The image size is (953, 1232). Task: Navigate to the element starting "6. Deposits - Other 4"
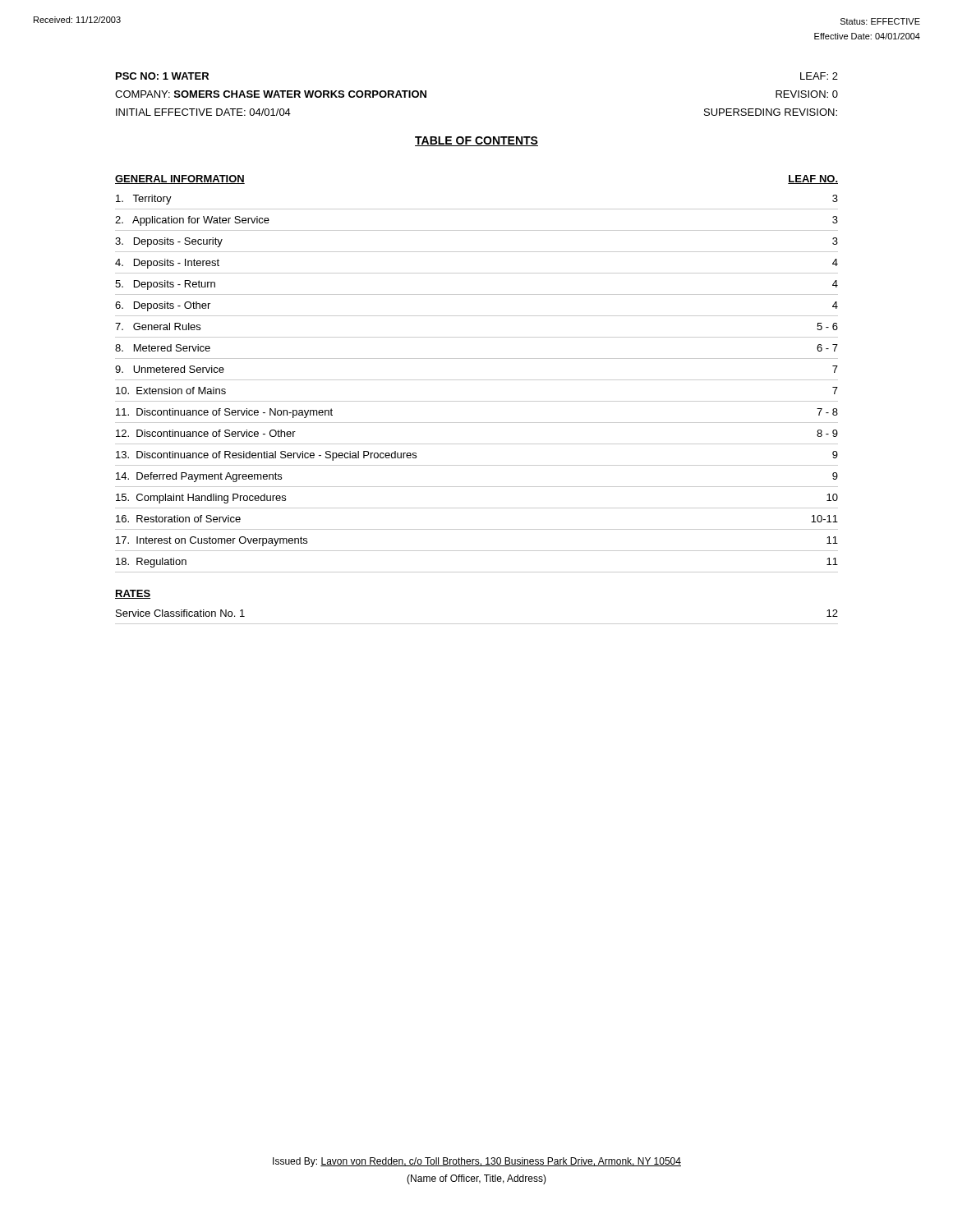tap(476, 305)
